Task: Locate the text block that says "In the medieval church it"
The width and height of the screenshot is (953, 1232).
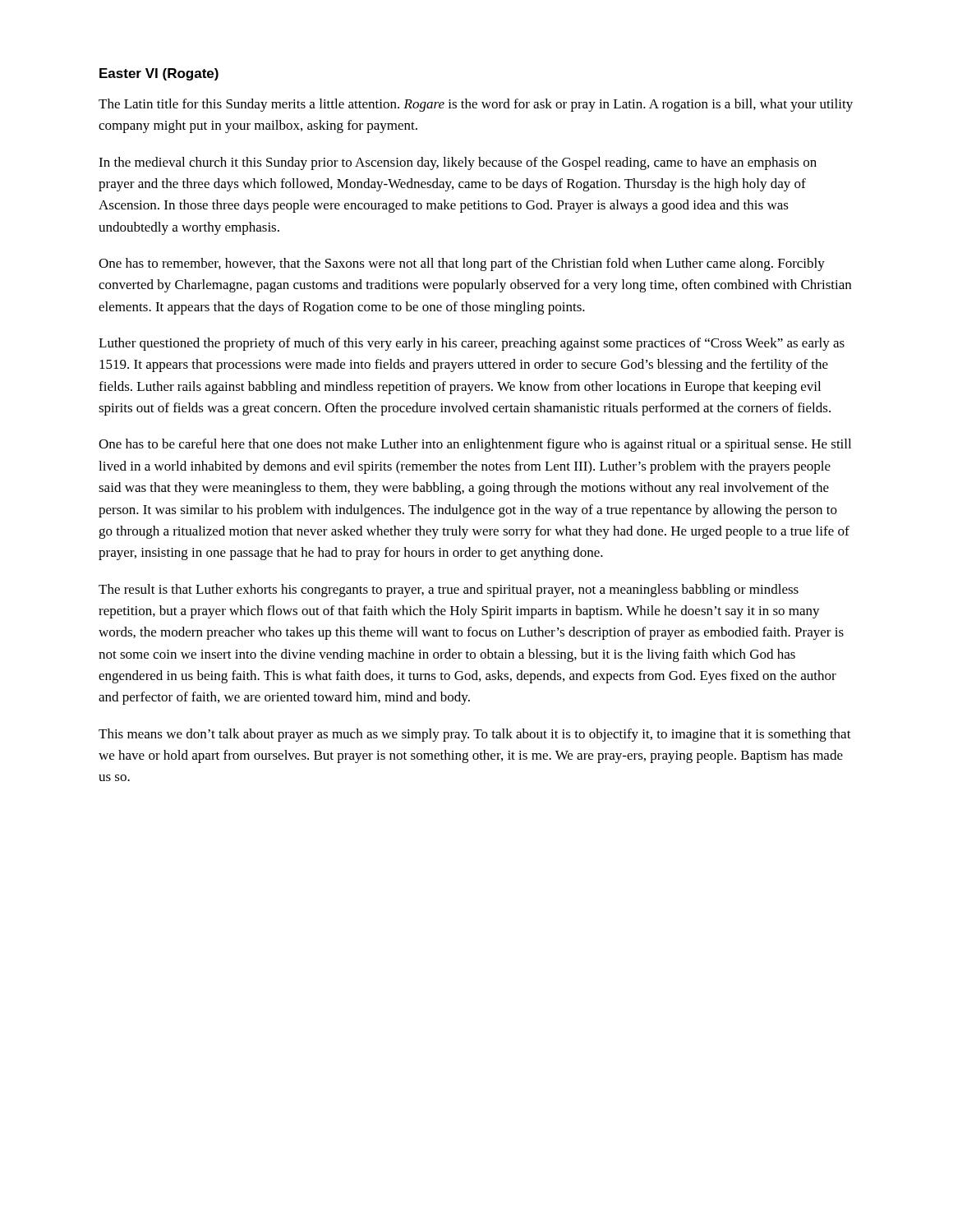Action: [x=458, y=194]
